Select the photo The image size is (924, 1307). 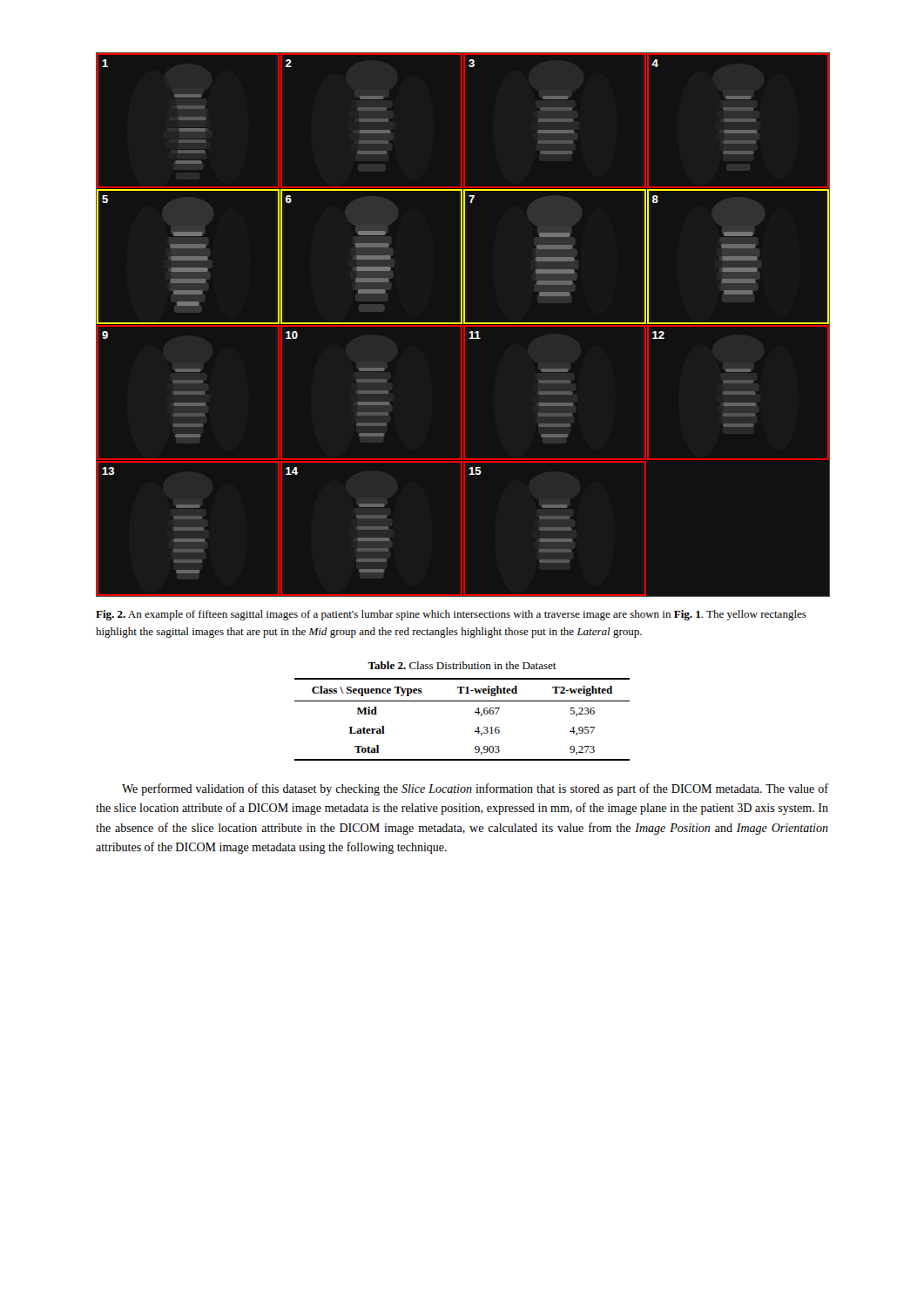coord(462,325)
